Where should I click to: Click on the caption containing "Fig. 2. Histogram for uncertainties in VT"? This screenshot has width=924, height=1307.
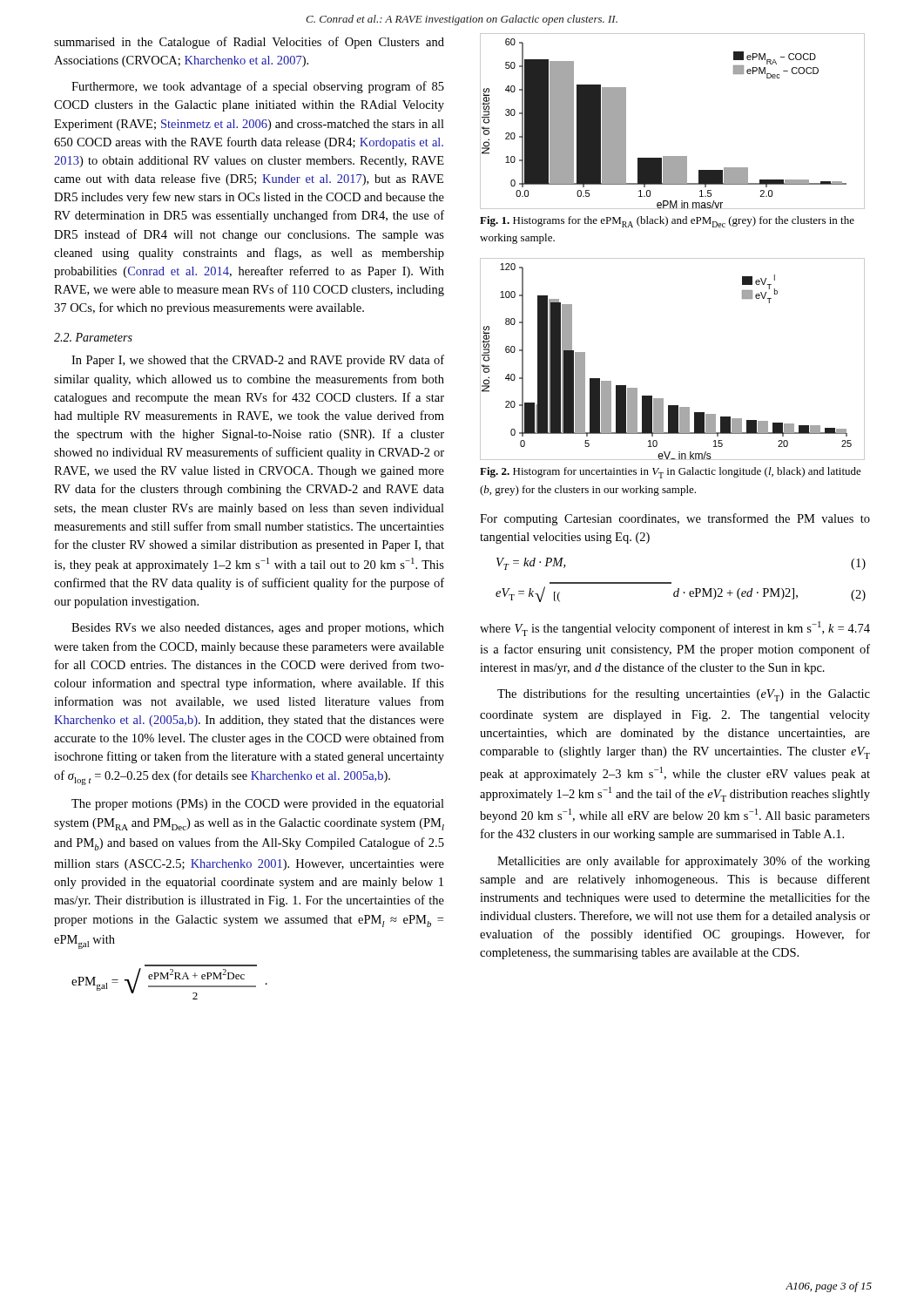point(670,480)
